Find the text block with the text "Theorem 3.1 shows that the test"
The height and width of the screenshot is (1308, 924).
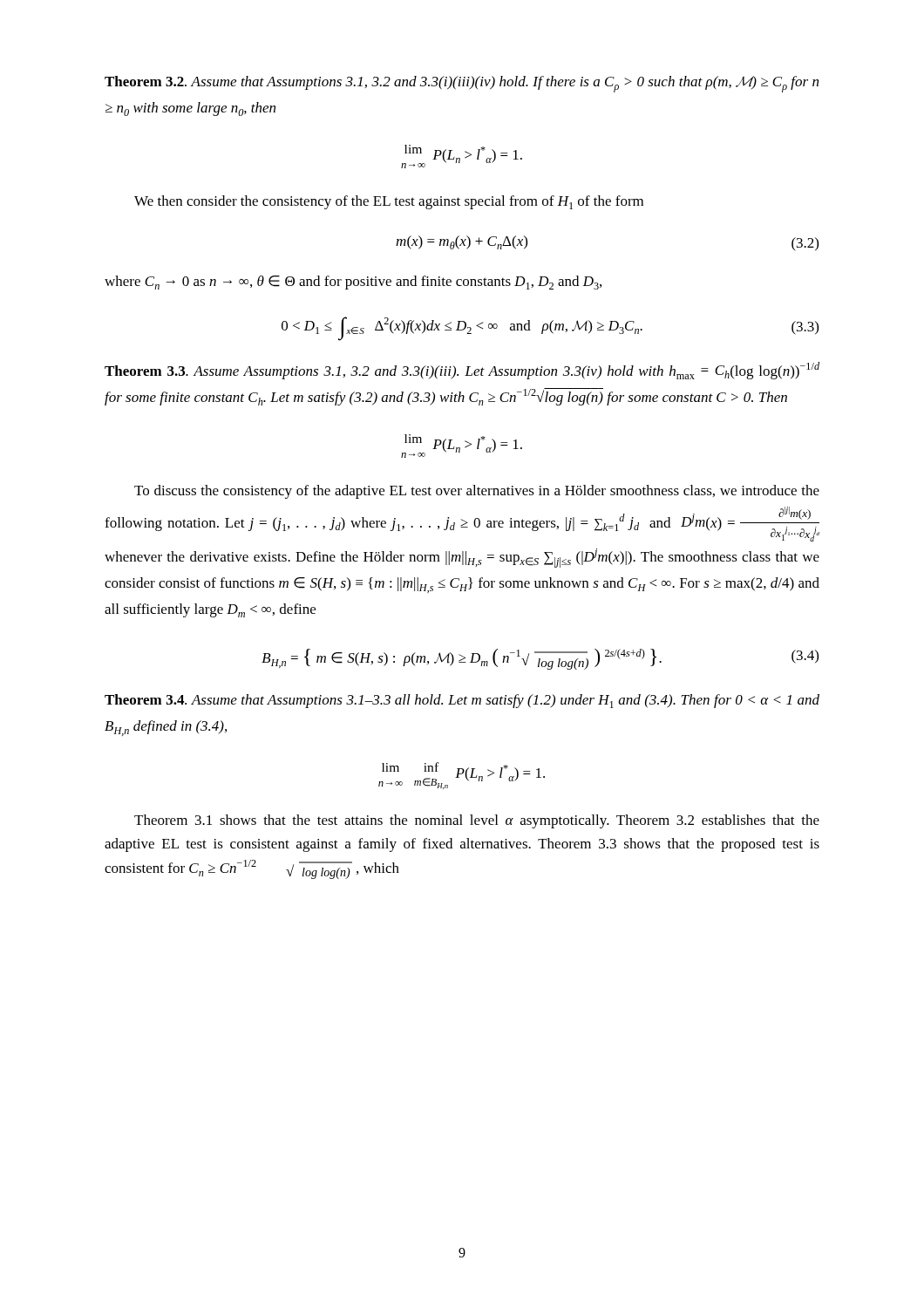(x=462, y=846)
